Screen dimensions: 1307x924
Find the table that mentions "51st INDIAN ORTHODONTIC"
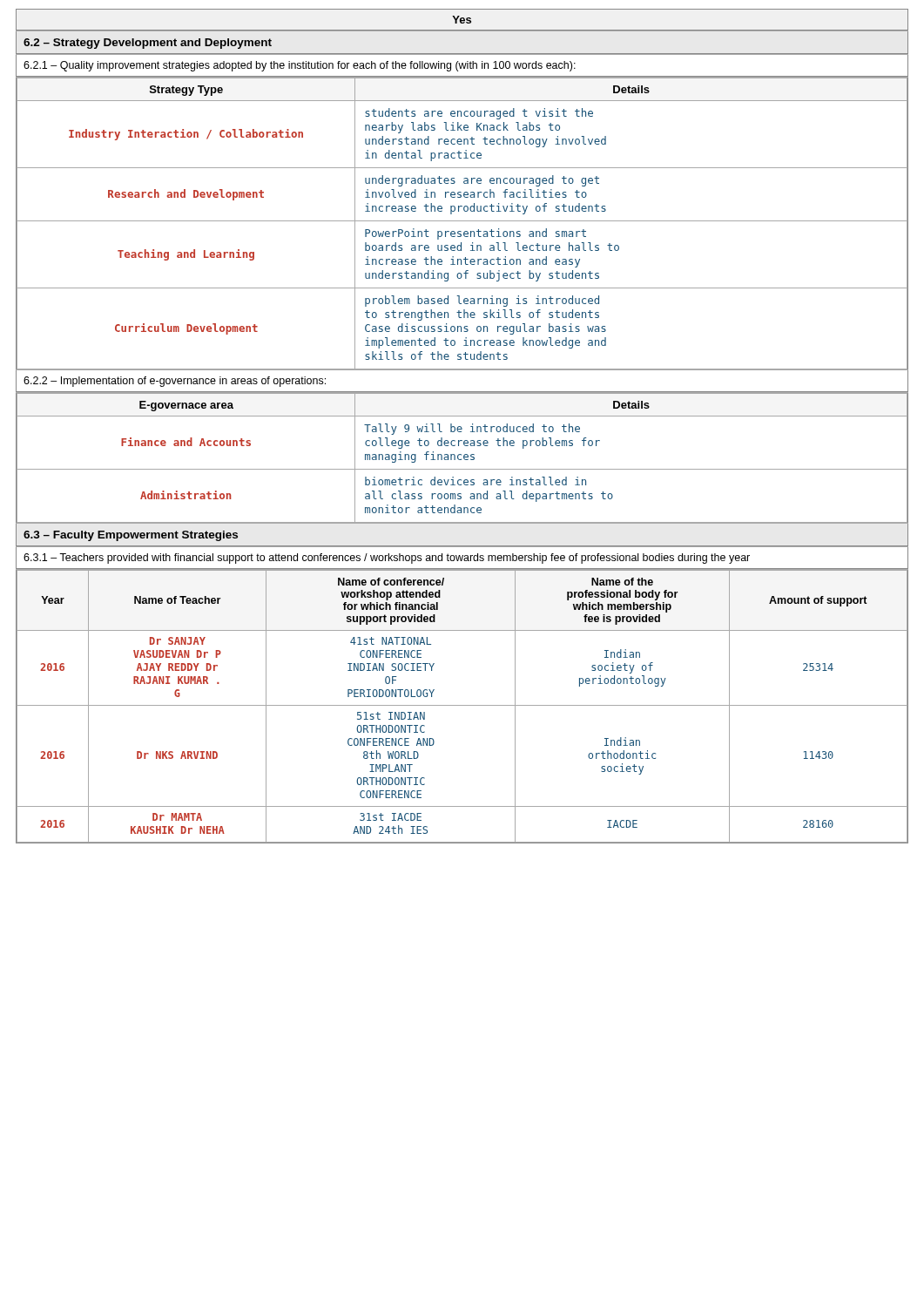coord(462,706)
